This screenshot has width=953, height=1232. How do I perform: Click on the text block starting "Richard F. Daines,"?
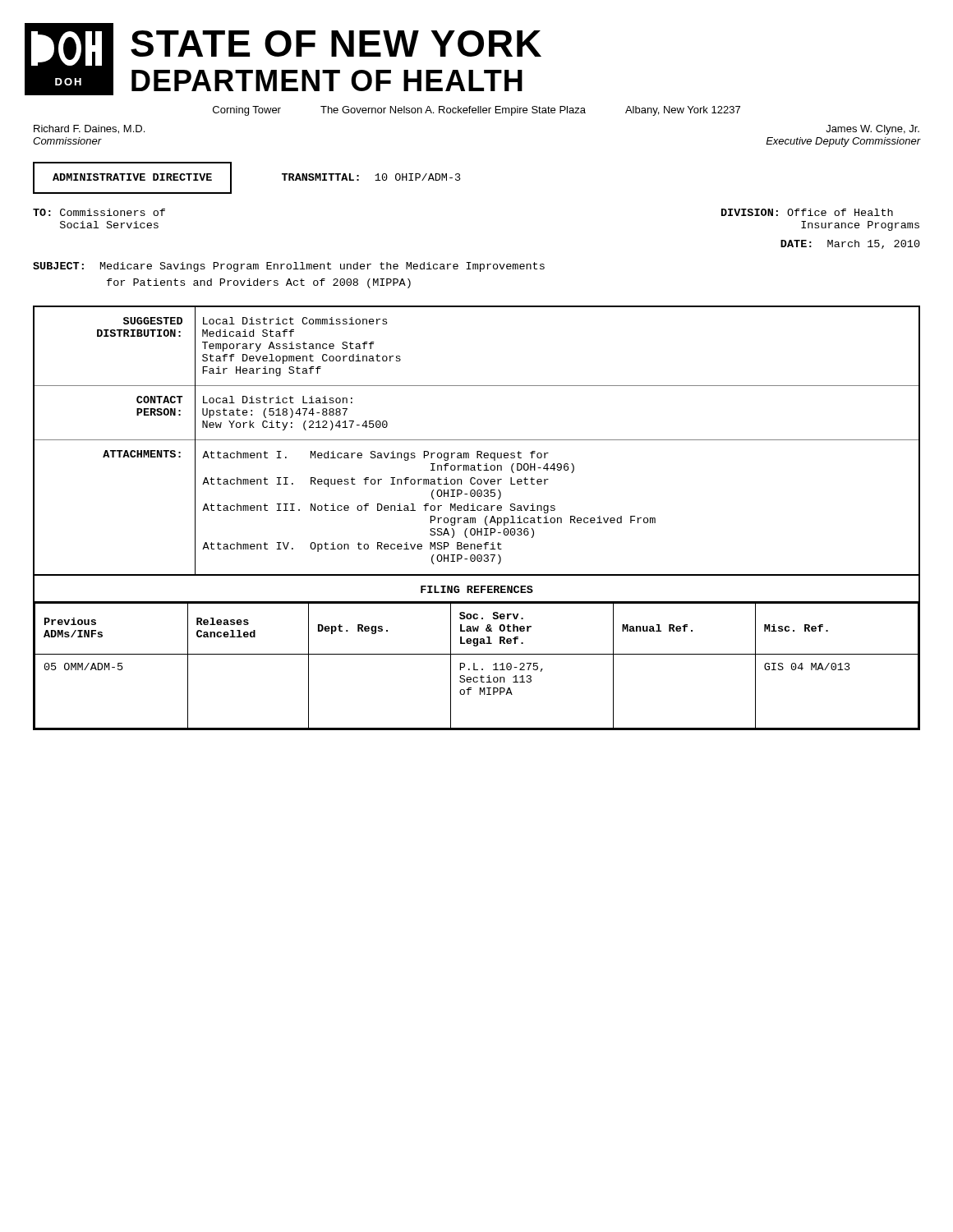89,131
